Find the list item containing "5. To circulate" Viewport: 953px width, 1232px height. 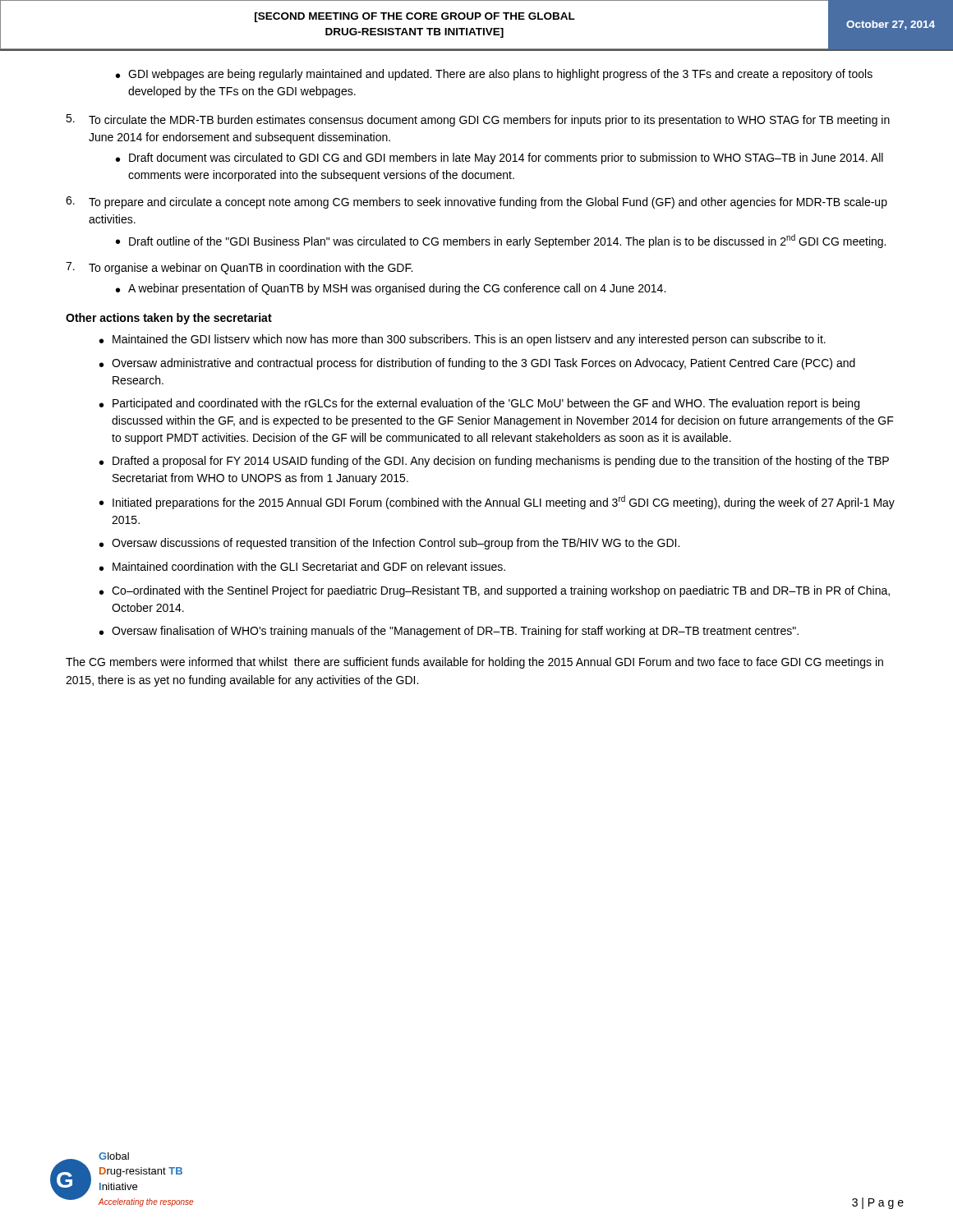point(485,129)
